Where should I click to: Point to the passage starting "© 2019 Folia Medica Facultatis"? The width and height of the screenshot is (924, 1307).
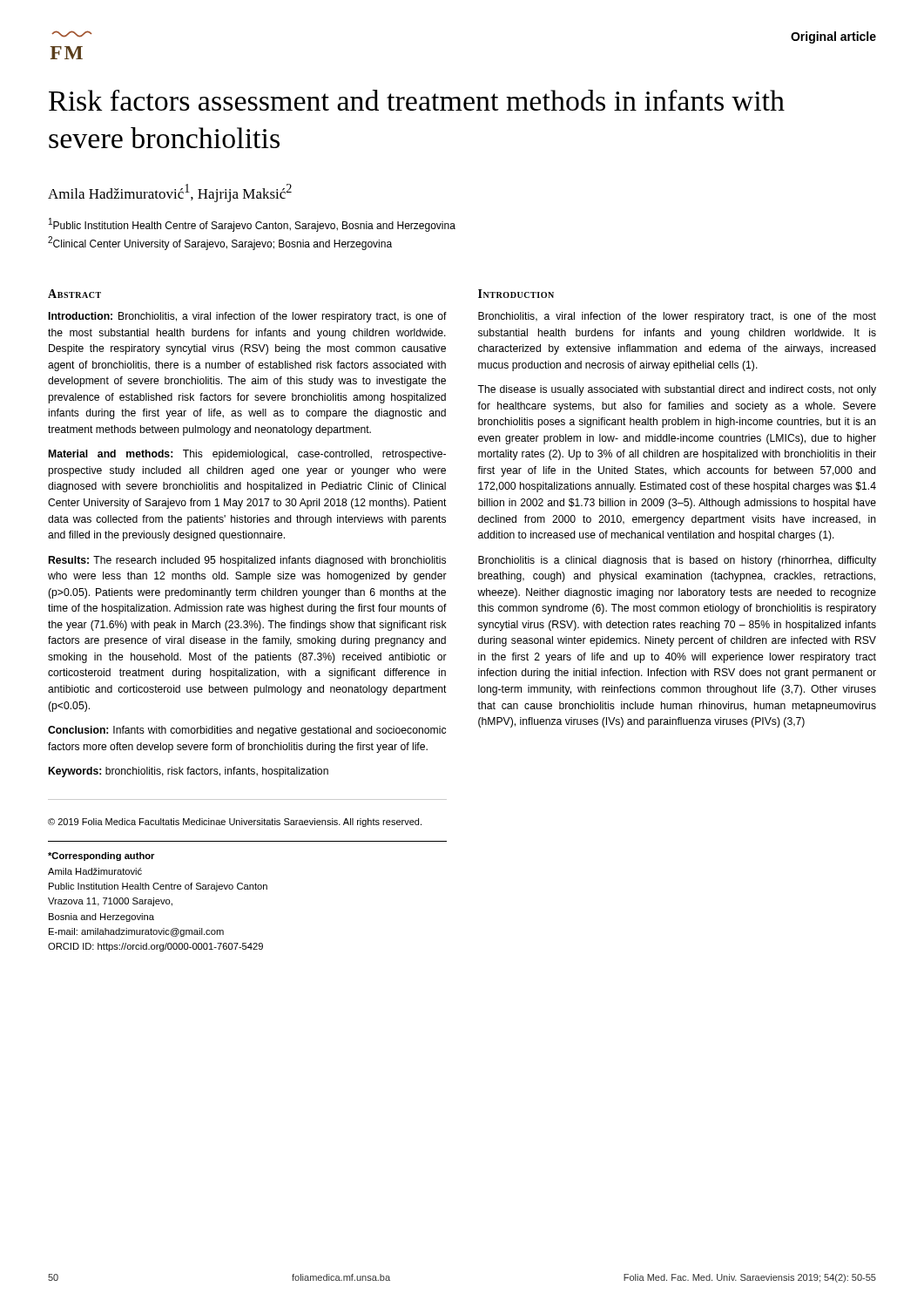point(247,822)
